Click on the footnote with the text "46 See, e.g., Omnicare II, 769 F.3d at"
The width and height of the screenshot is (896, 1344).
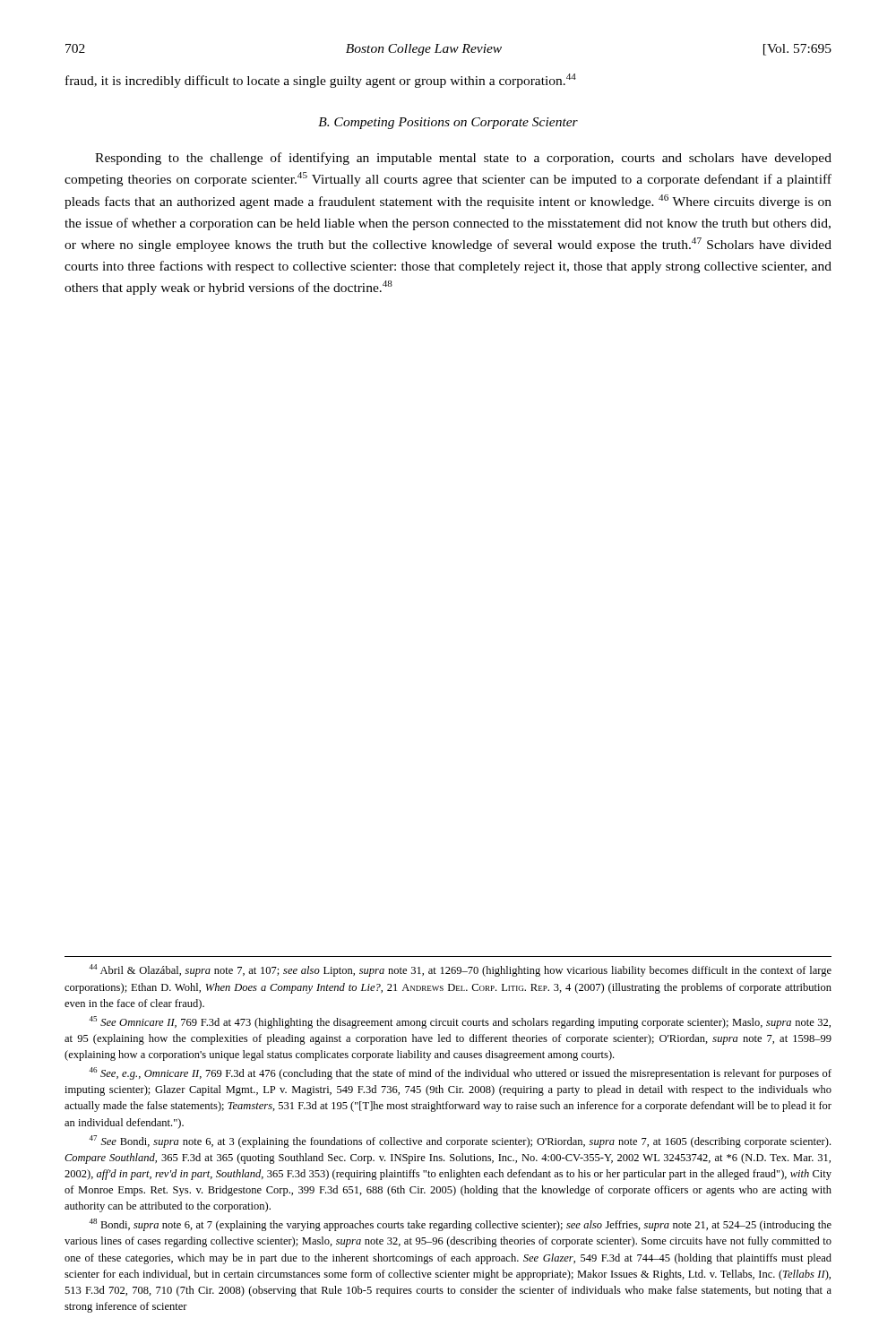[448, 1098]
